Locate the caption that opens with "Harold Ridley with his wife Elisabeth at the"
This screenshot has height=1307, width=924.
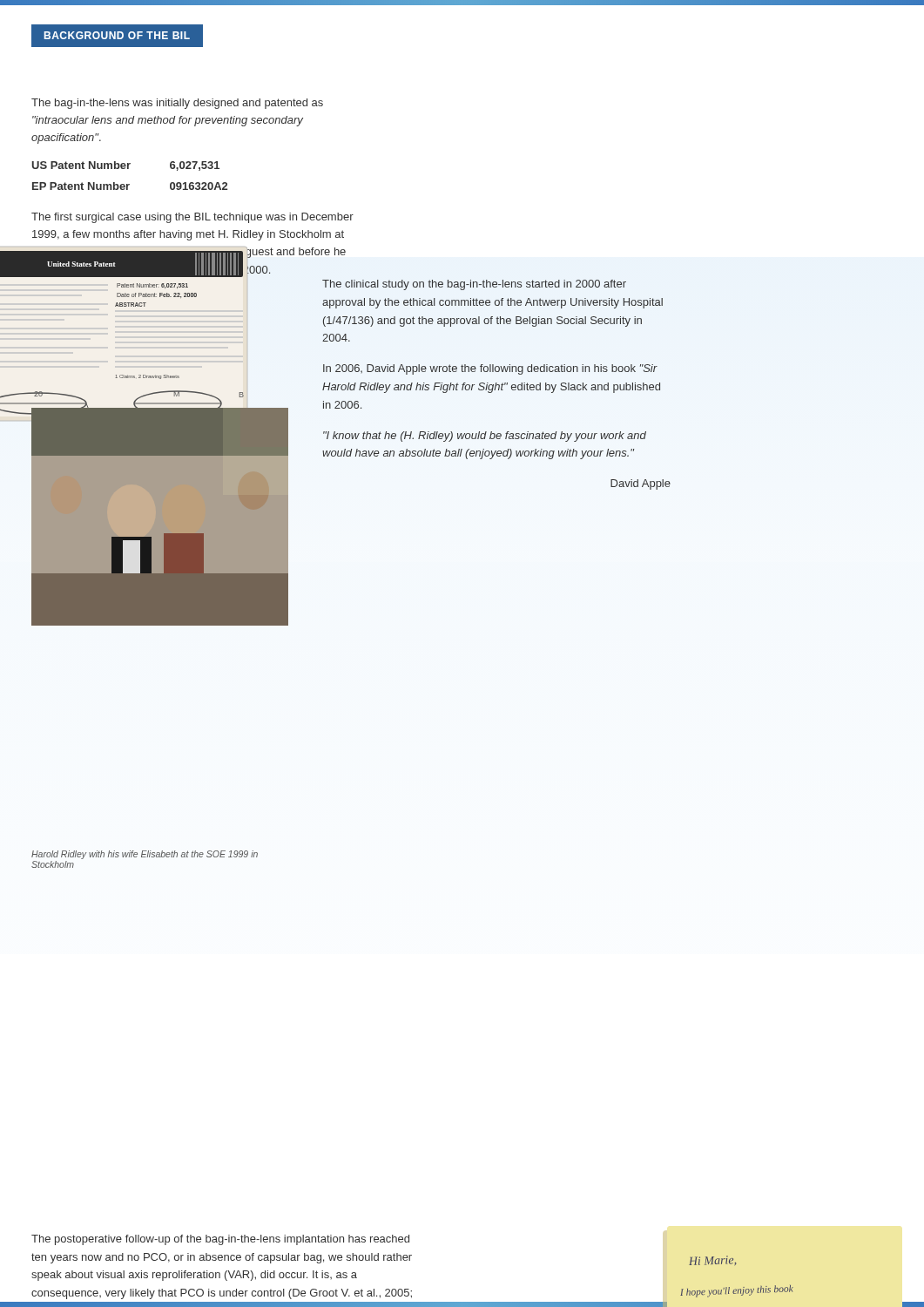[145, 859]
